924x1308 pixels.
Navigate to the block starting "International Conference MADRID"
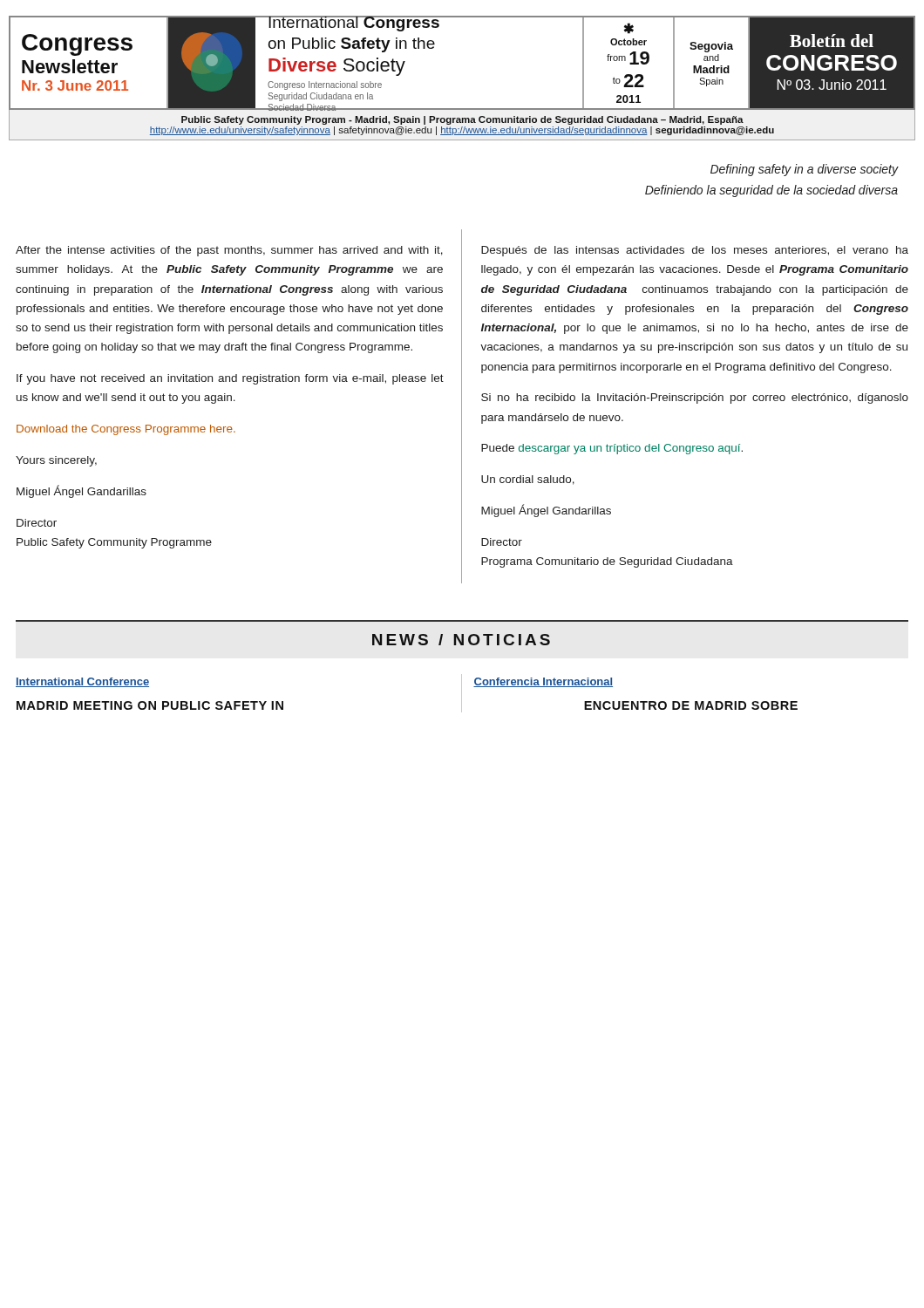[233, 693]
